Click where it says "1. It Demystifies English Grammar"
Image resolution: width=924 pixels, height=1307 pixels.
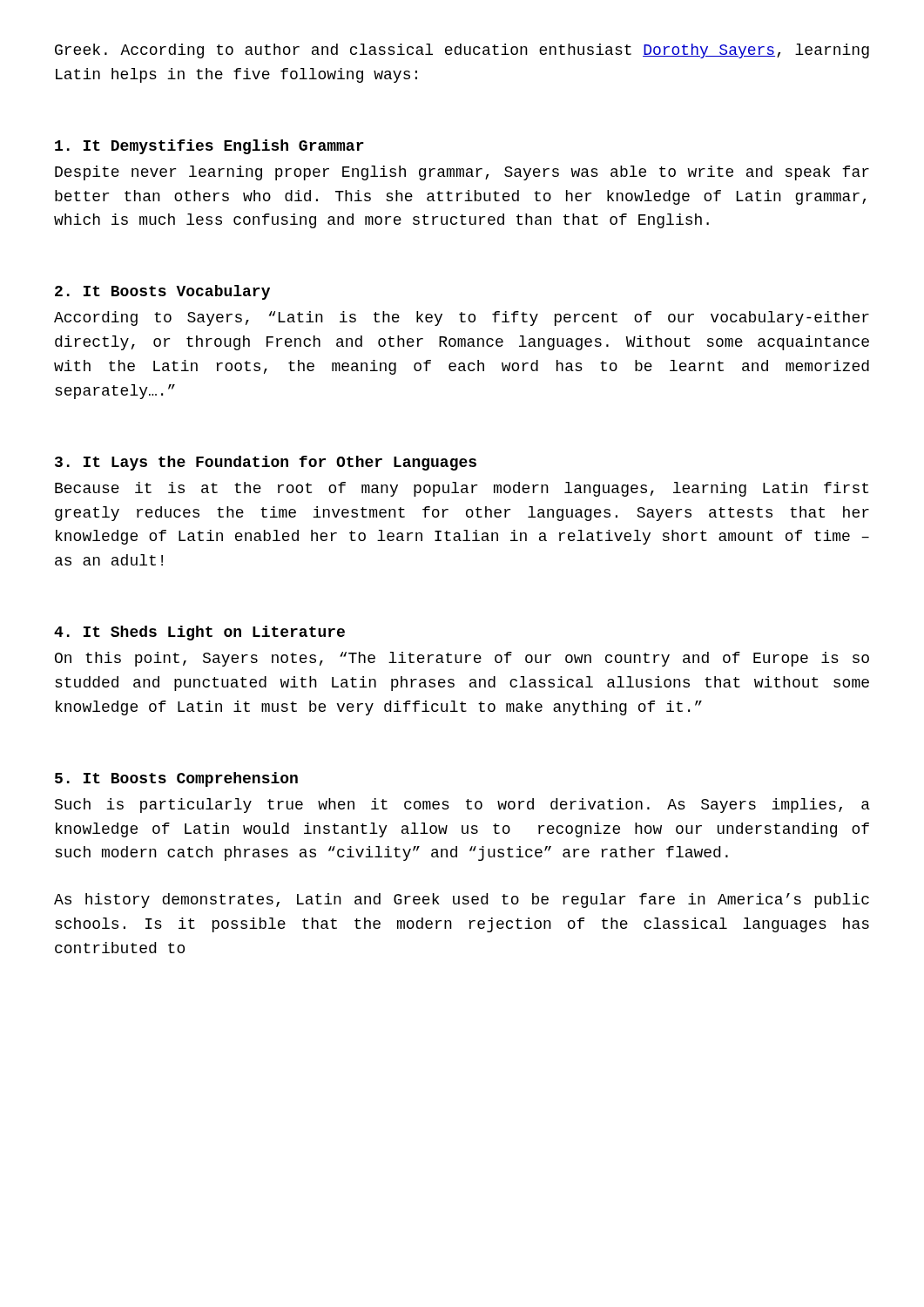point(209,146)
